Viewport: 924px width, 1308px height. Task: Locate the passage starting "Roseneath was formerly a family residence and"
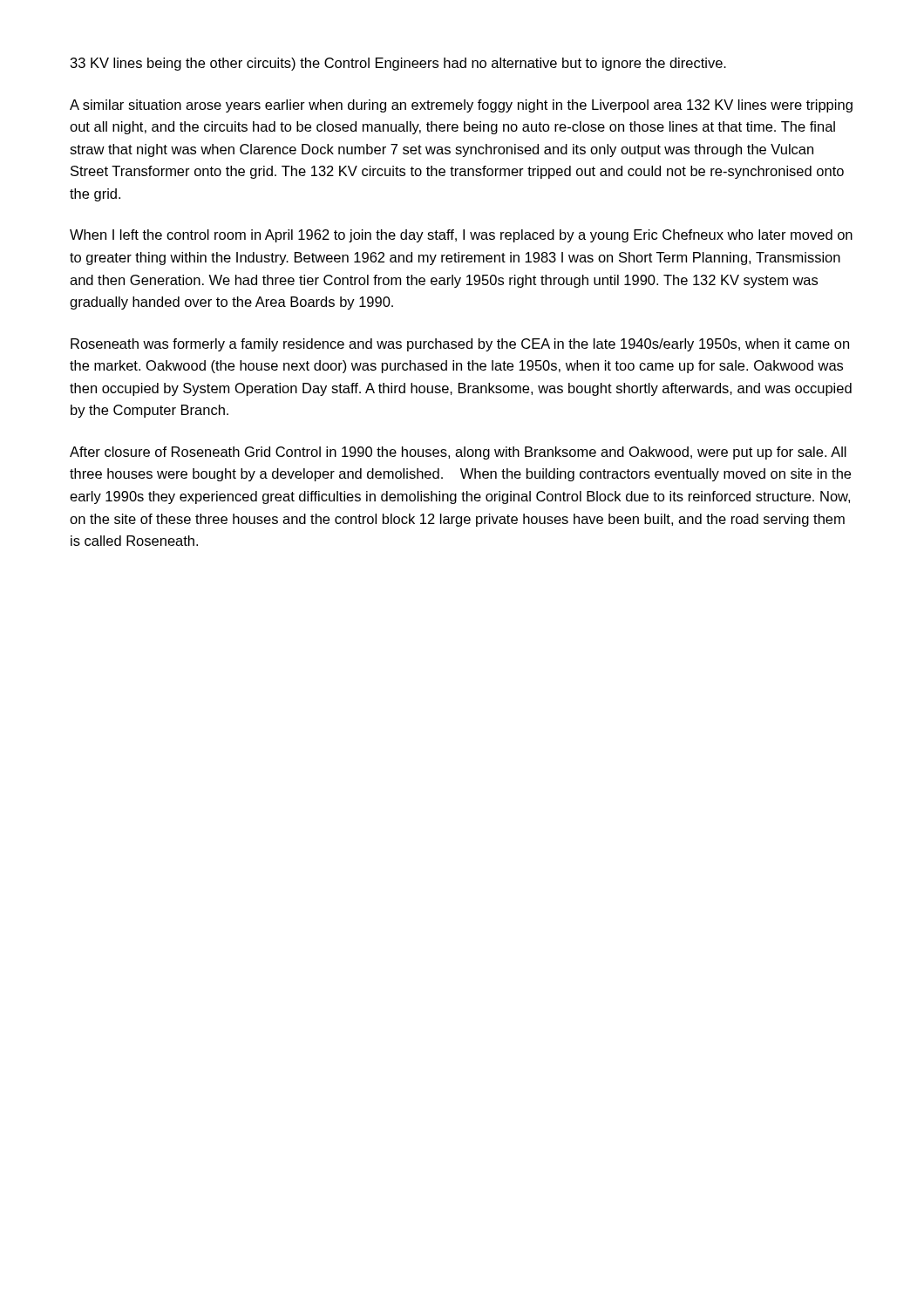(461, 377)
